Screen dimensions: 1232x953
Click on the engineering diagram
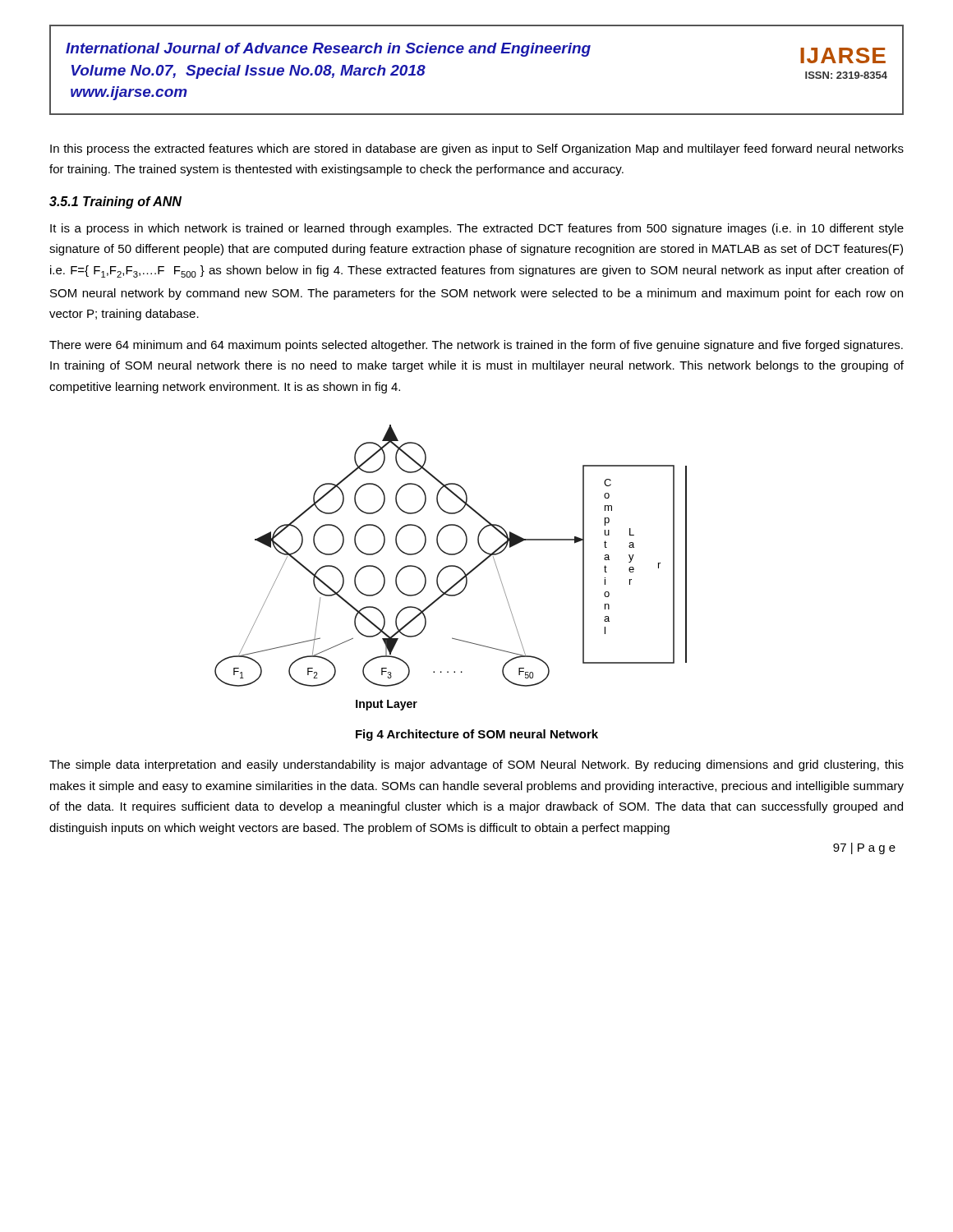tap(476, 569)
